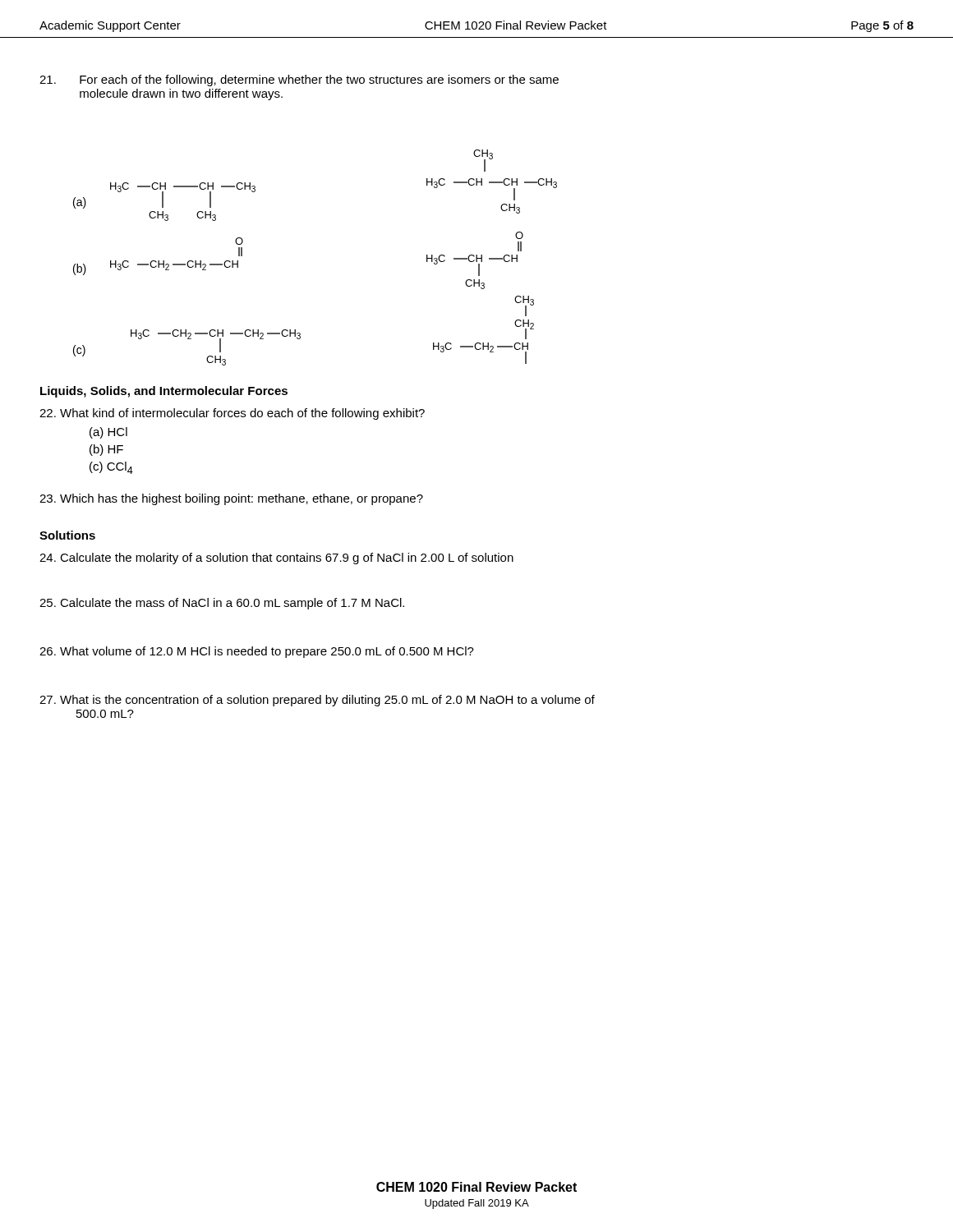Image resolution: width=953 pixels, height=1232 pixels.
Task: Point to the region starting "For each of the following, determine"
Action: tap(299, 86)
